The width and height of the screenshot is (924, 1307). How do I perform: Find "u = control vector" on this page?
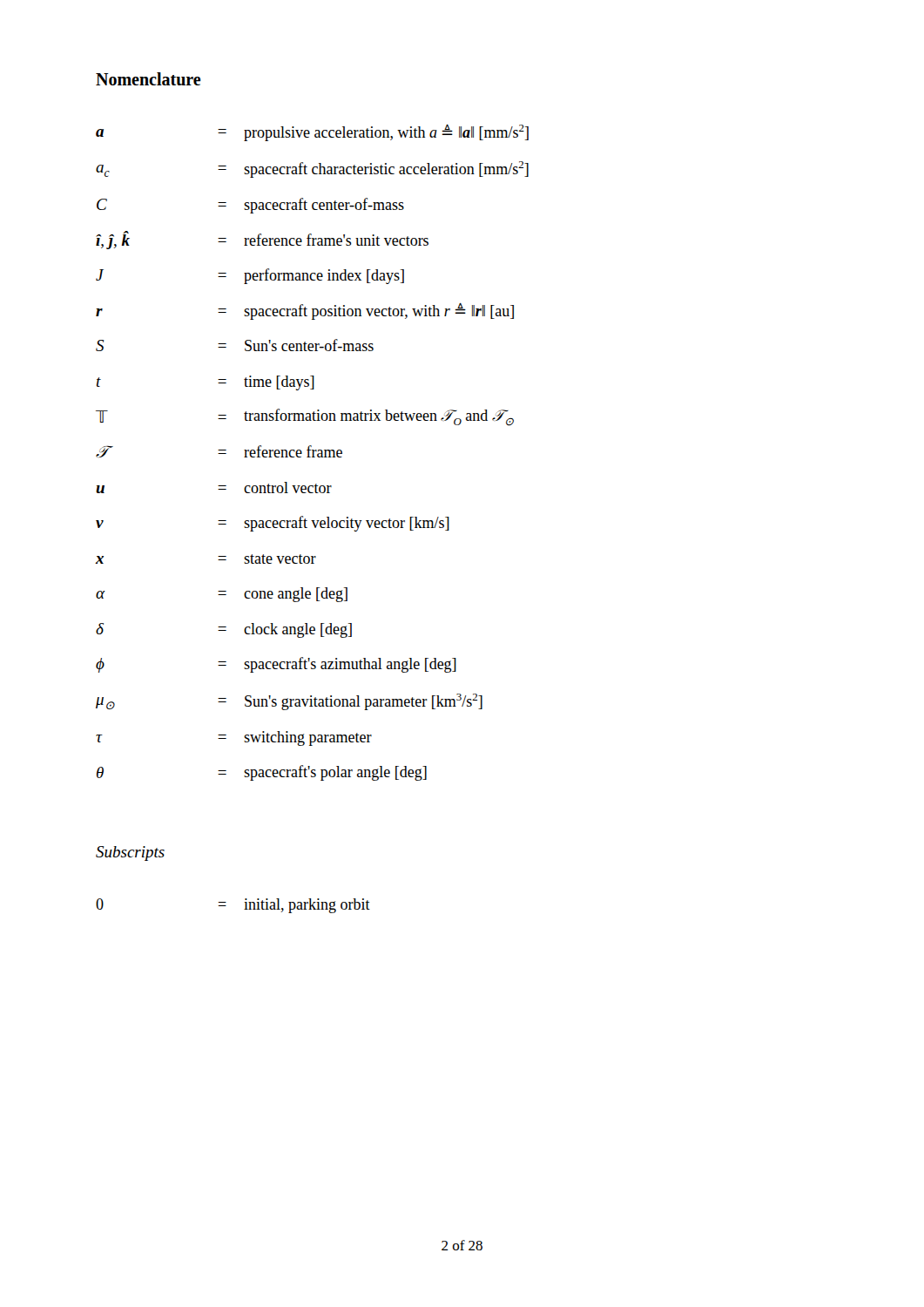click(x=214, y=488)
